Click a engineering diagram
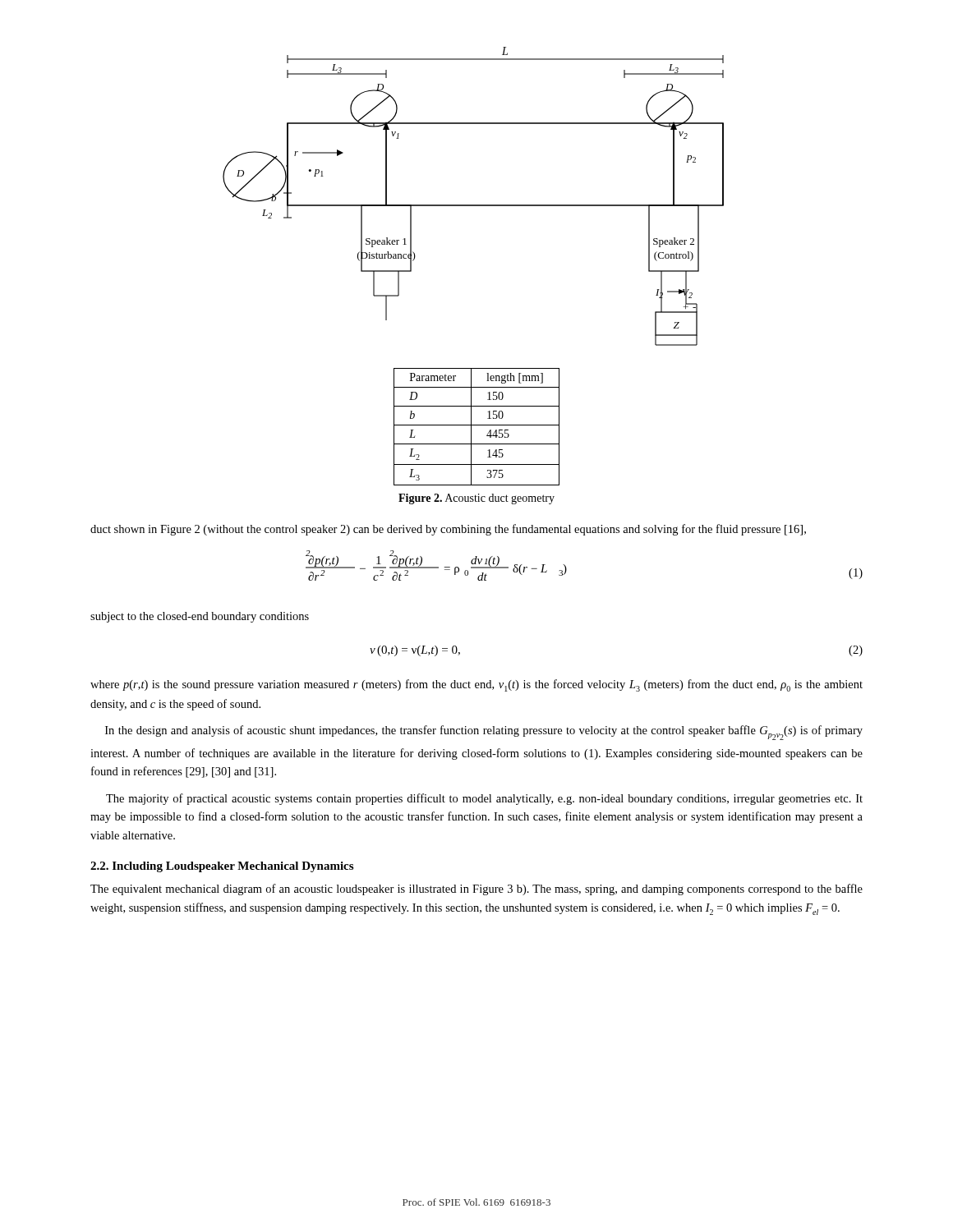Viewport: 953px width, 1232px height. [476, 263]
